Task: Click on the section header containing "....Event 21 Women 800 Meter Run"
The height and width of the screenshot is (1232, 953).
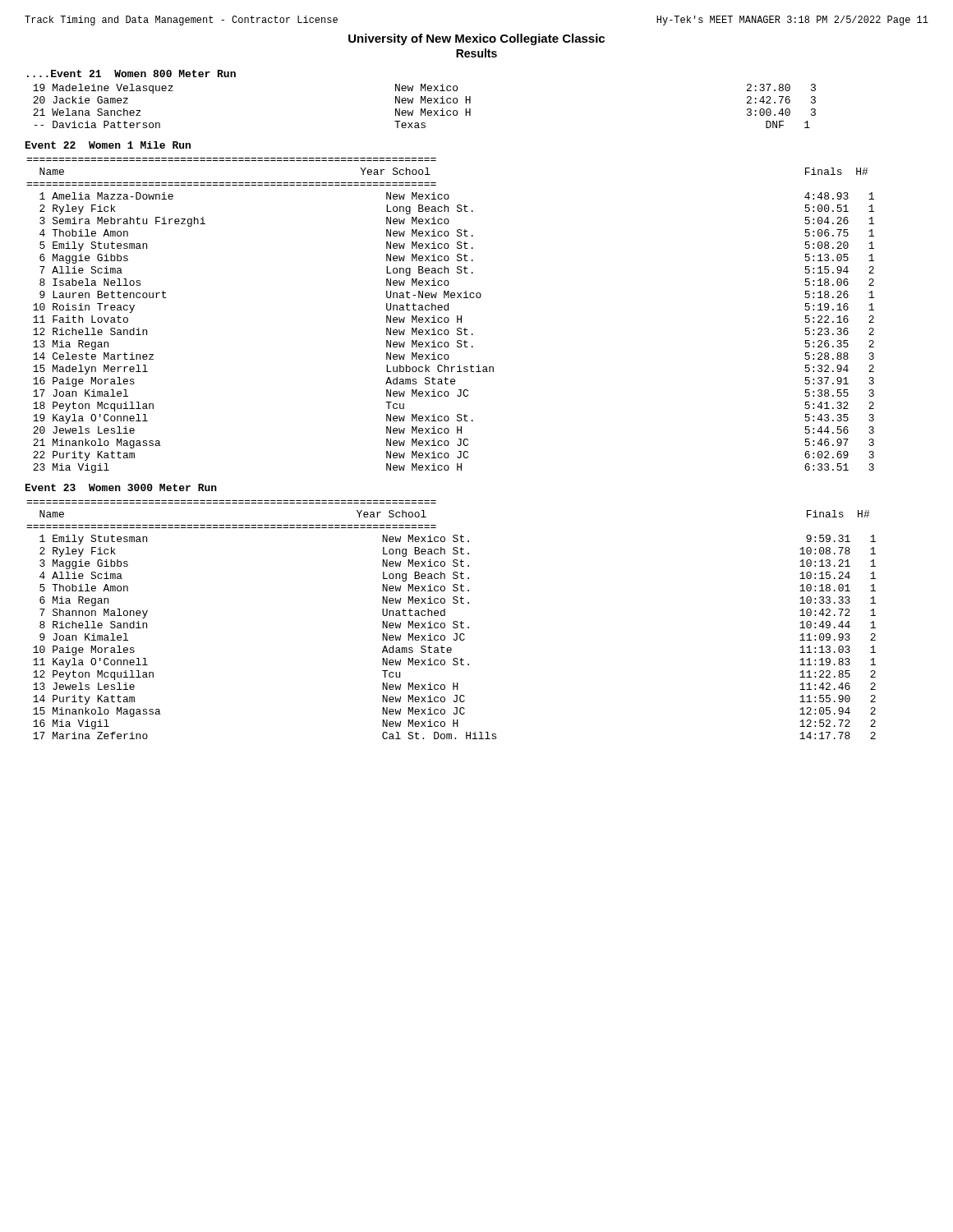Action: [x=130, y=74]
